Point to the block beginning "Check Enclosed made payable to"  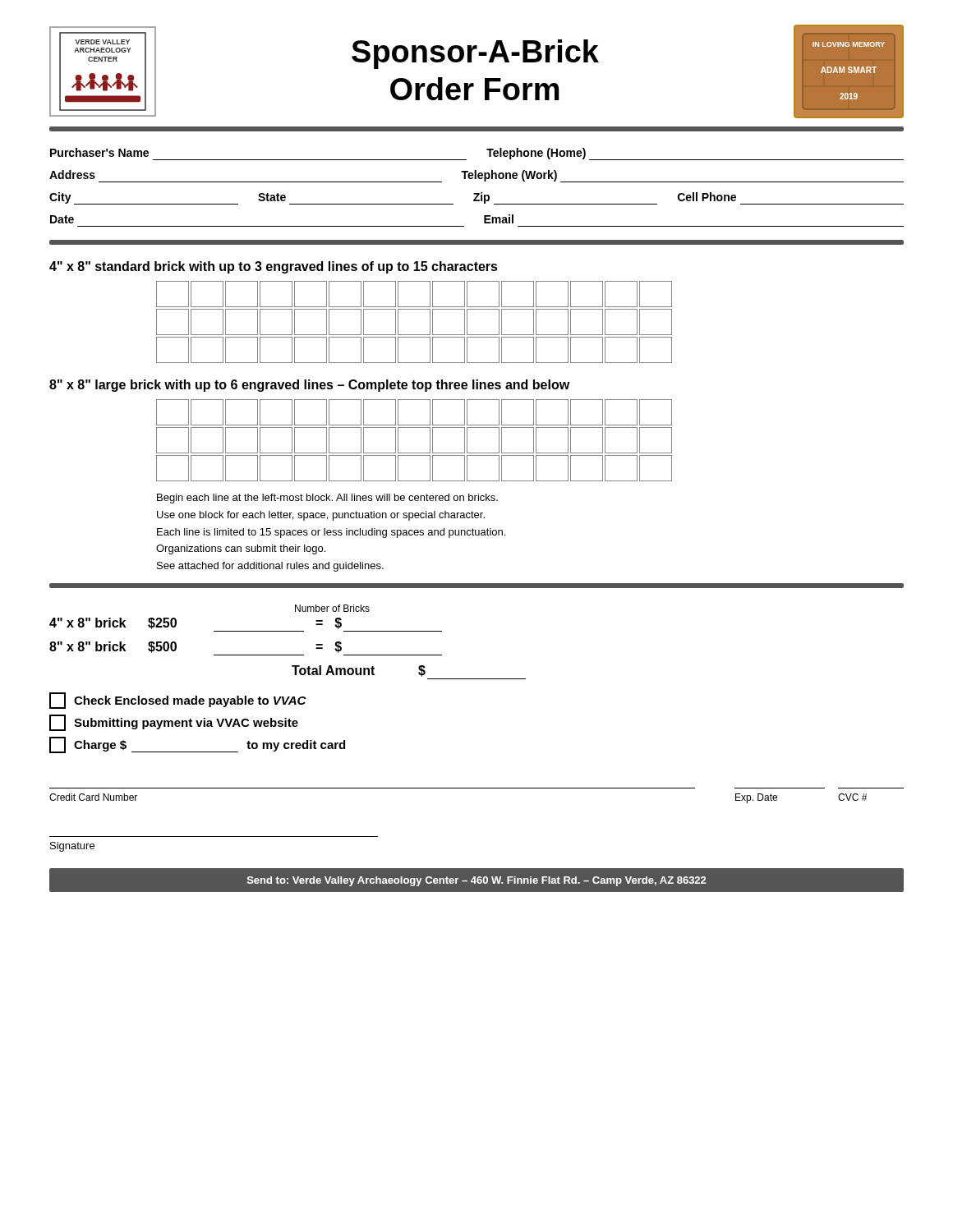pyautogui.click(x=178, y=701)
